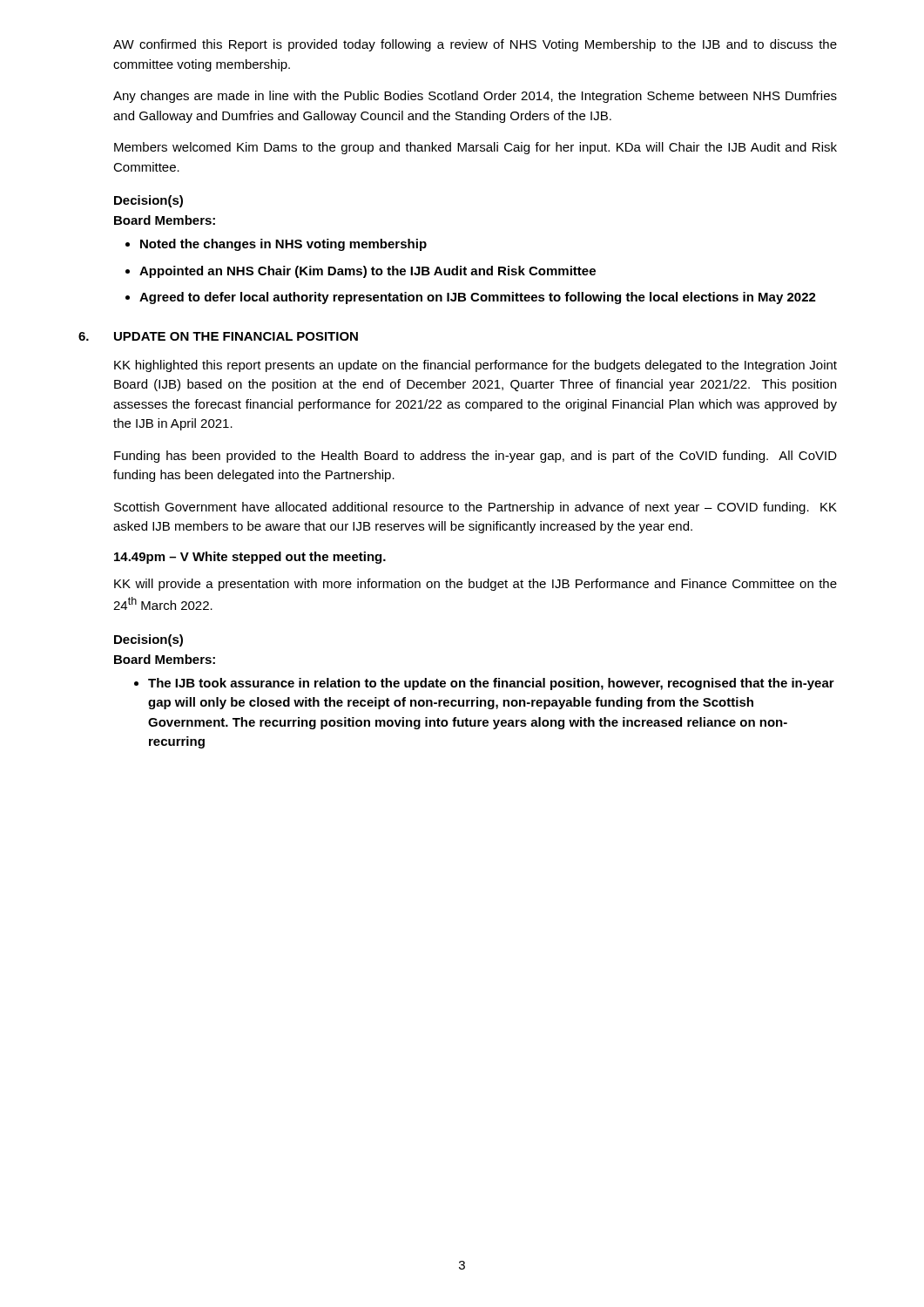Point to the element starting "Appointed an NHS Chair (Kim Dams) to the"

pyautogui.click(x=368, y=270)
